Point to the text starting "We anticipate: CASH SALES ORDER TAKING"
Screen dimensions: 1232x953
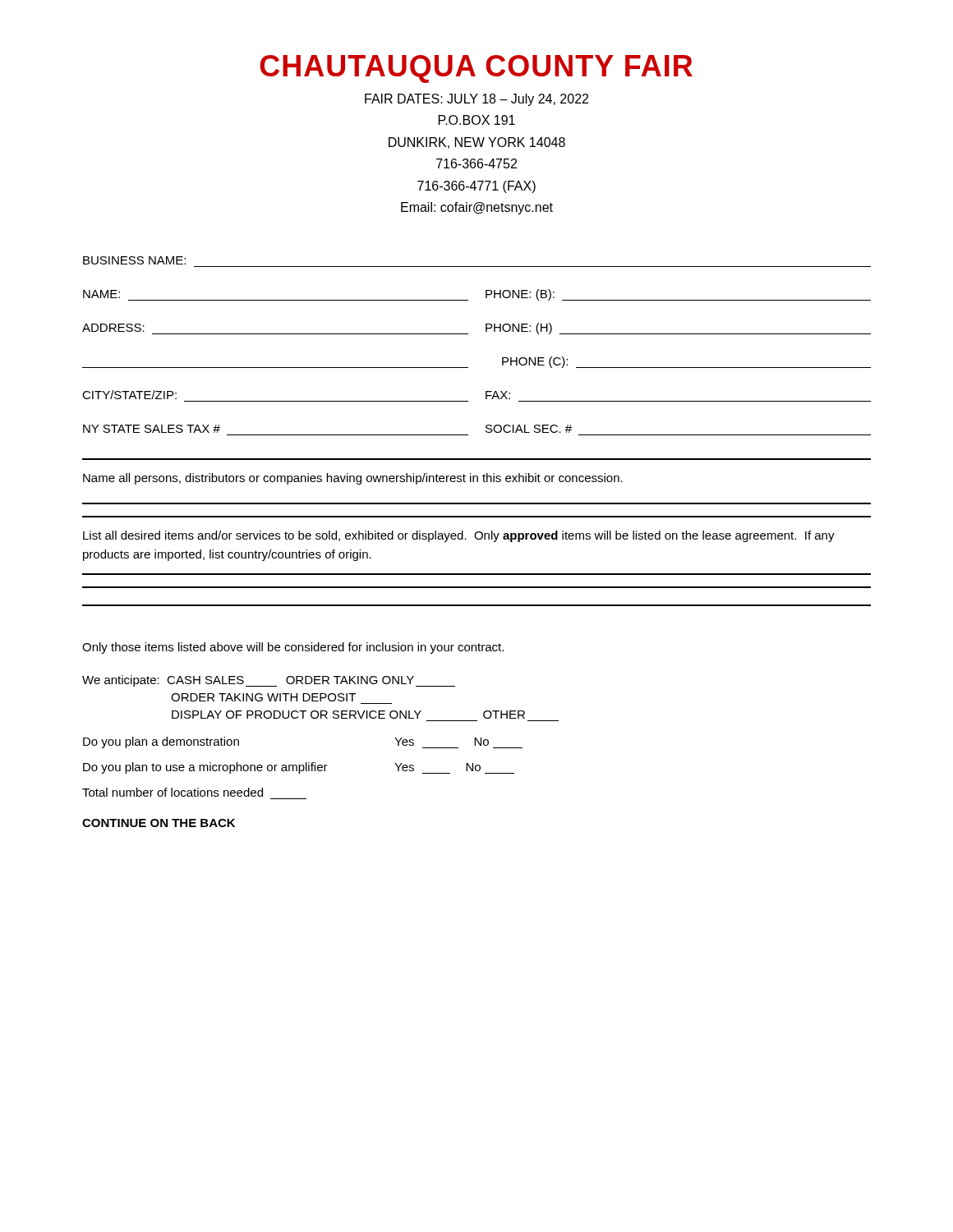click(320, 698)
